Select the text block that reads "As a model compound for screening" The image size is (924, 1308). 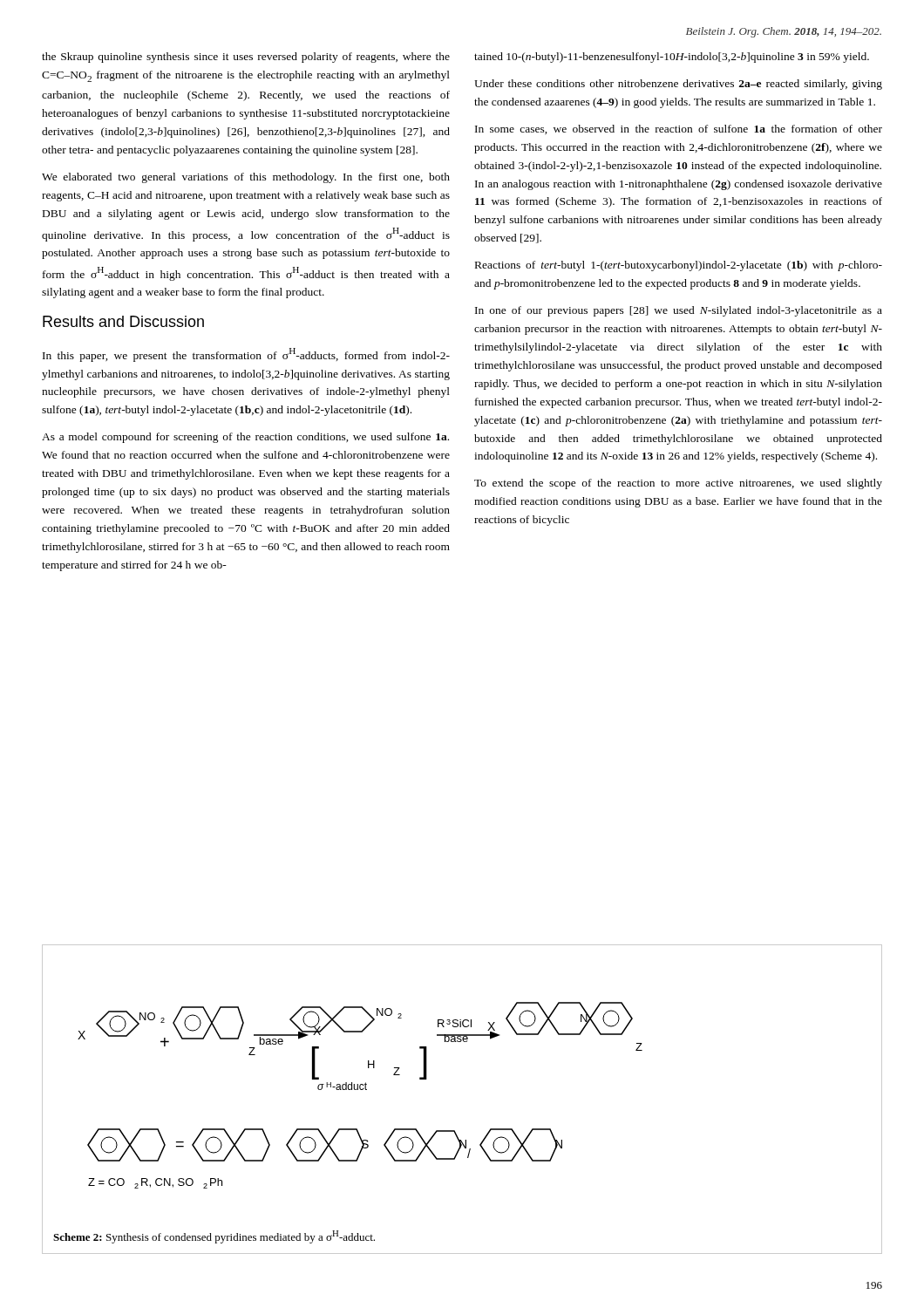[x=246, y=501]
